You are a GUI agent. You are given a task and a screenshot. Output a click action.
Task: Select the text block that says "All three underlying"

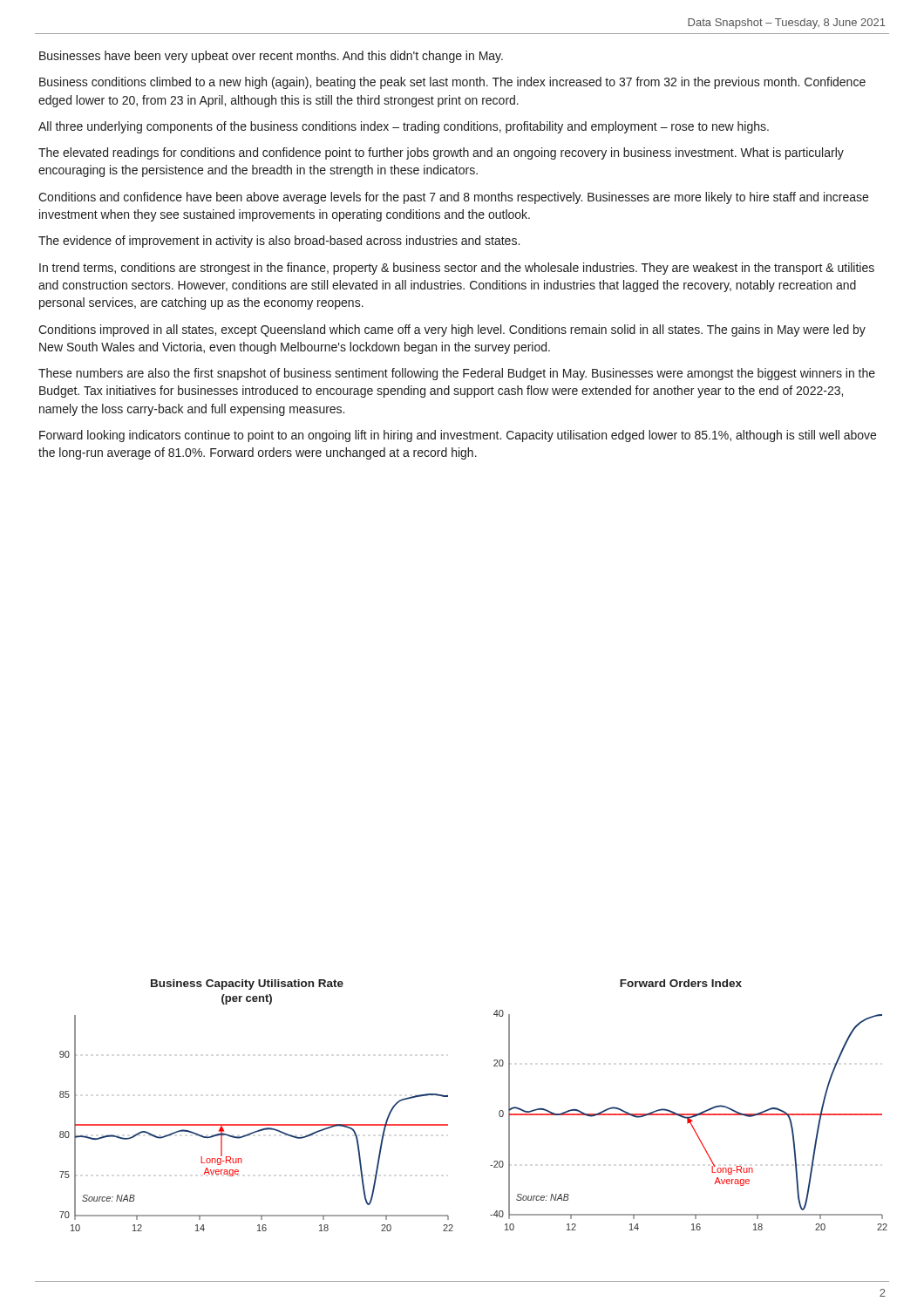(x=404, y=126)
